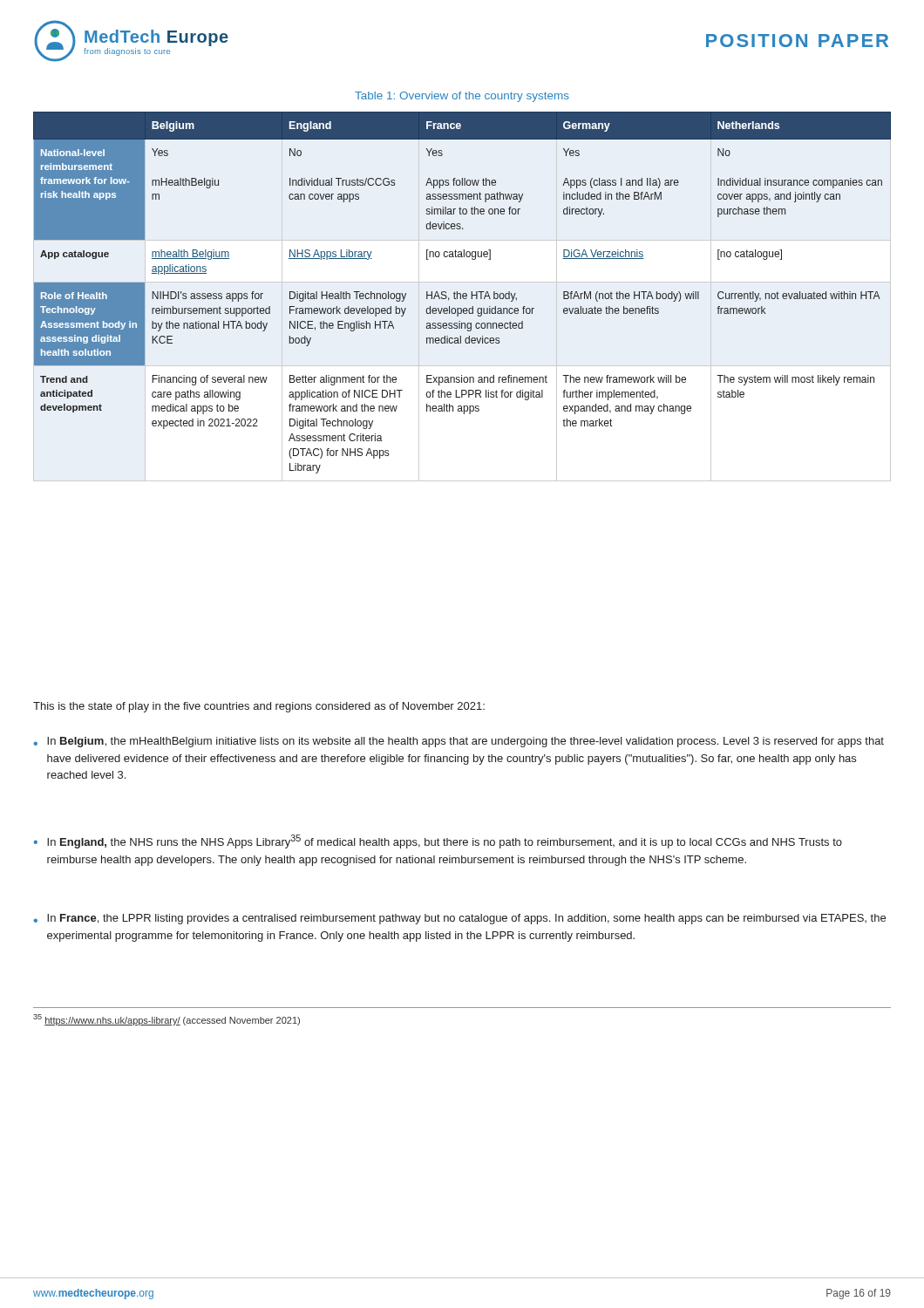Click on the text starting "• In England, the NHS runs the NHS"
This screenshot has width=924, height=1308.
pyautogui.click(x=462, y=849)
